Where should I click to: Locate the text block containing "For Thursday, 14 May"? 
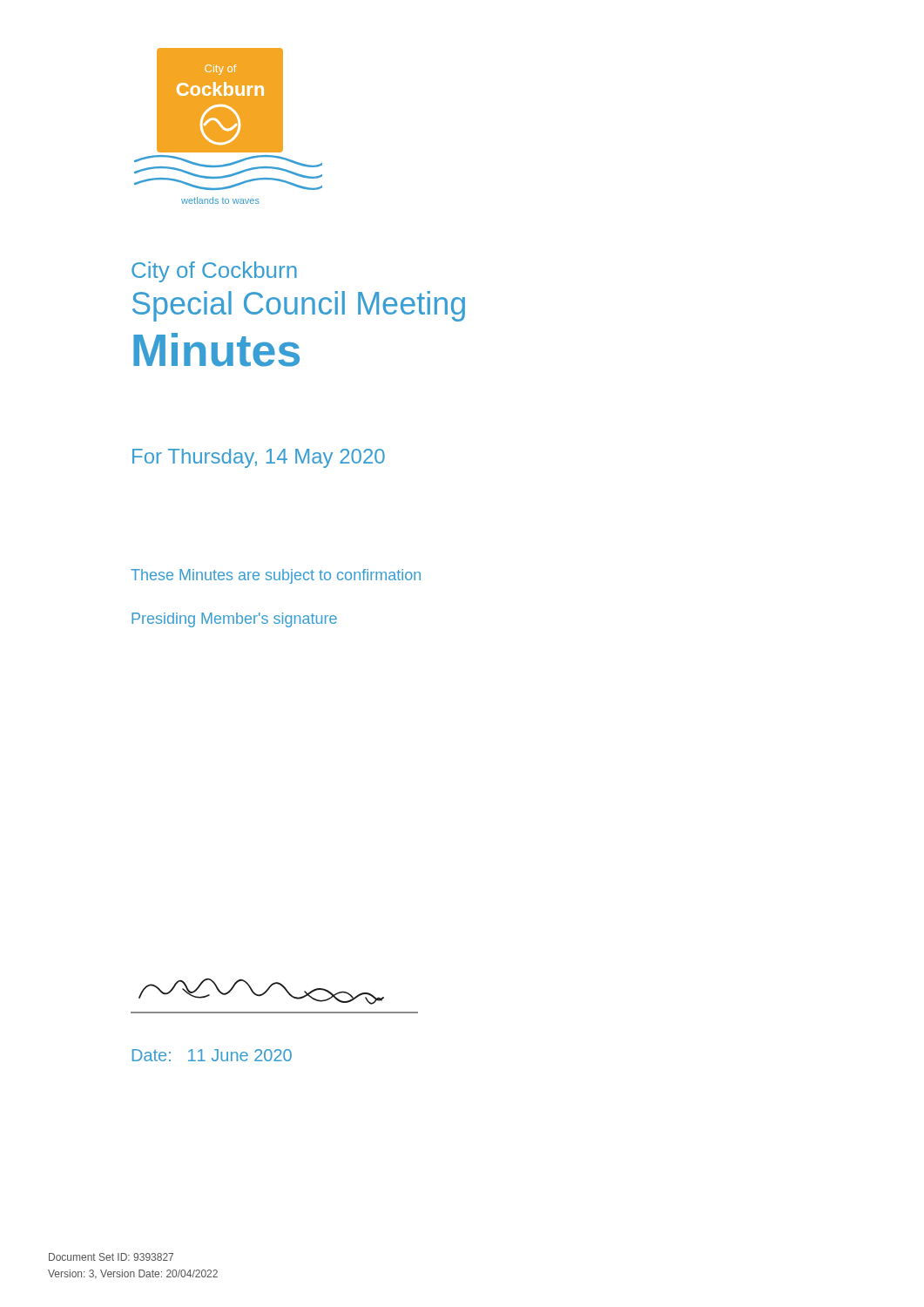(x=258, y=456)
